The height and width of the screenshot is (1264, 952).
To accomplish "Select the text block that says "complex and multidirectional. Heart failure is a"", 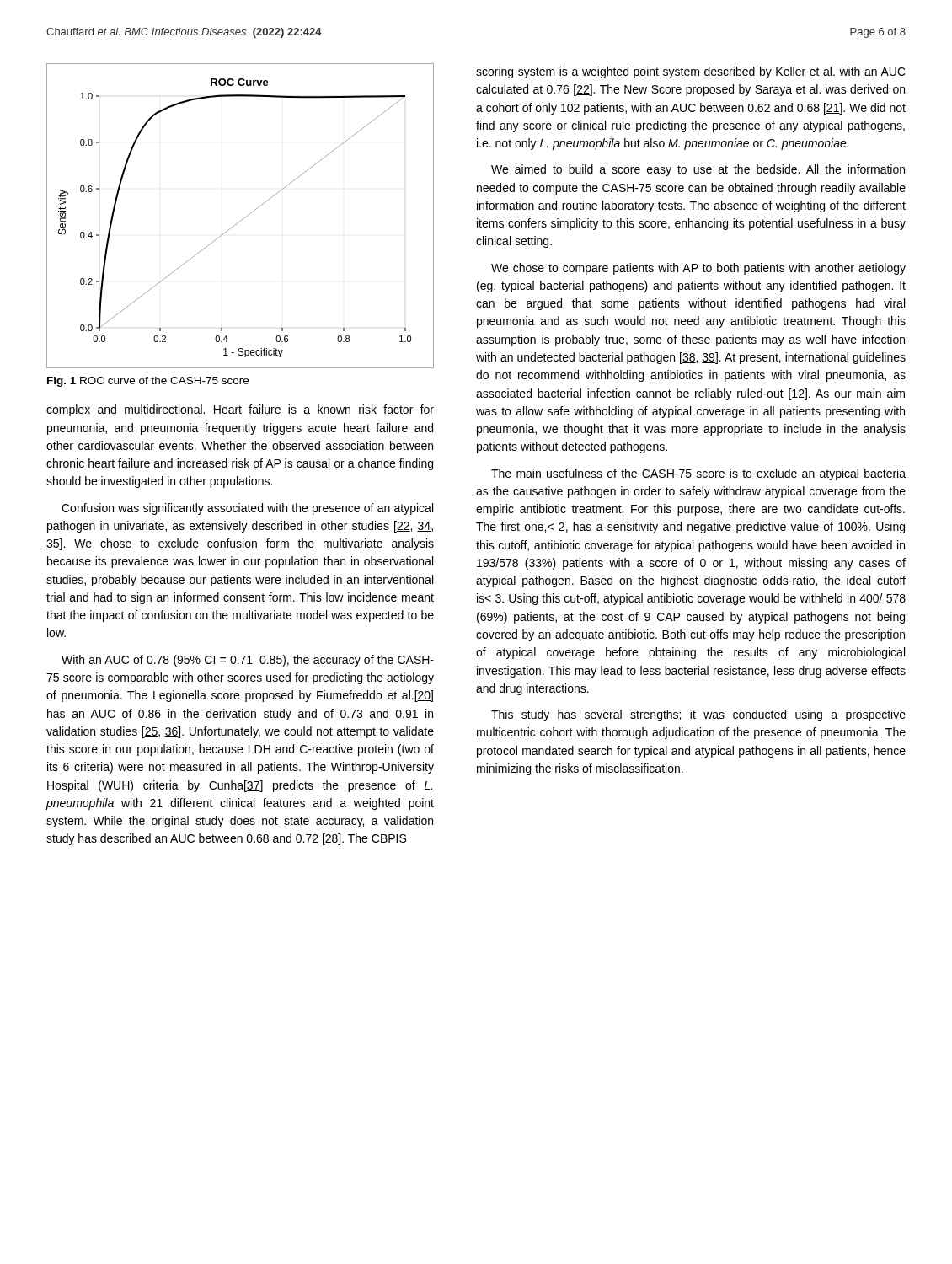I will 240,625.
